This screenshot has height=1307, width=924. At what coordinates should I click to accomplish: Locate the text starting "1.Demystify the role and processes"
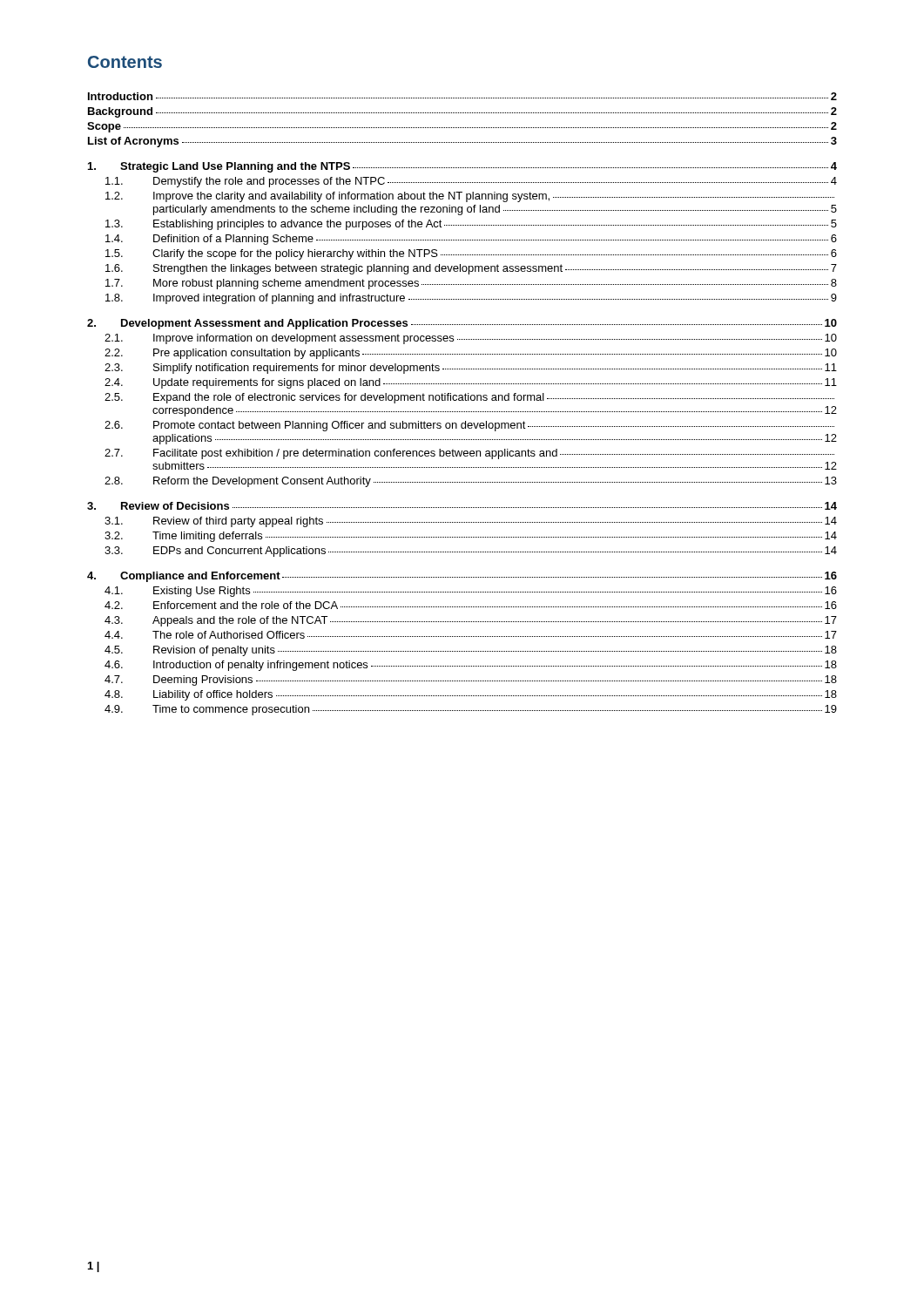pos(462,181)
